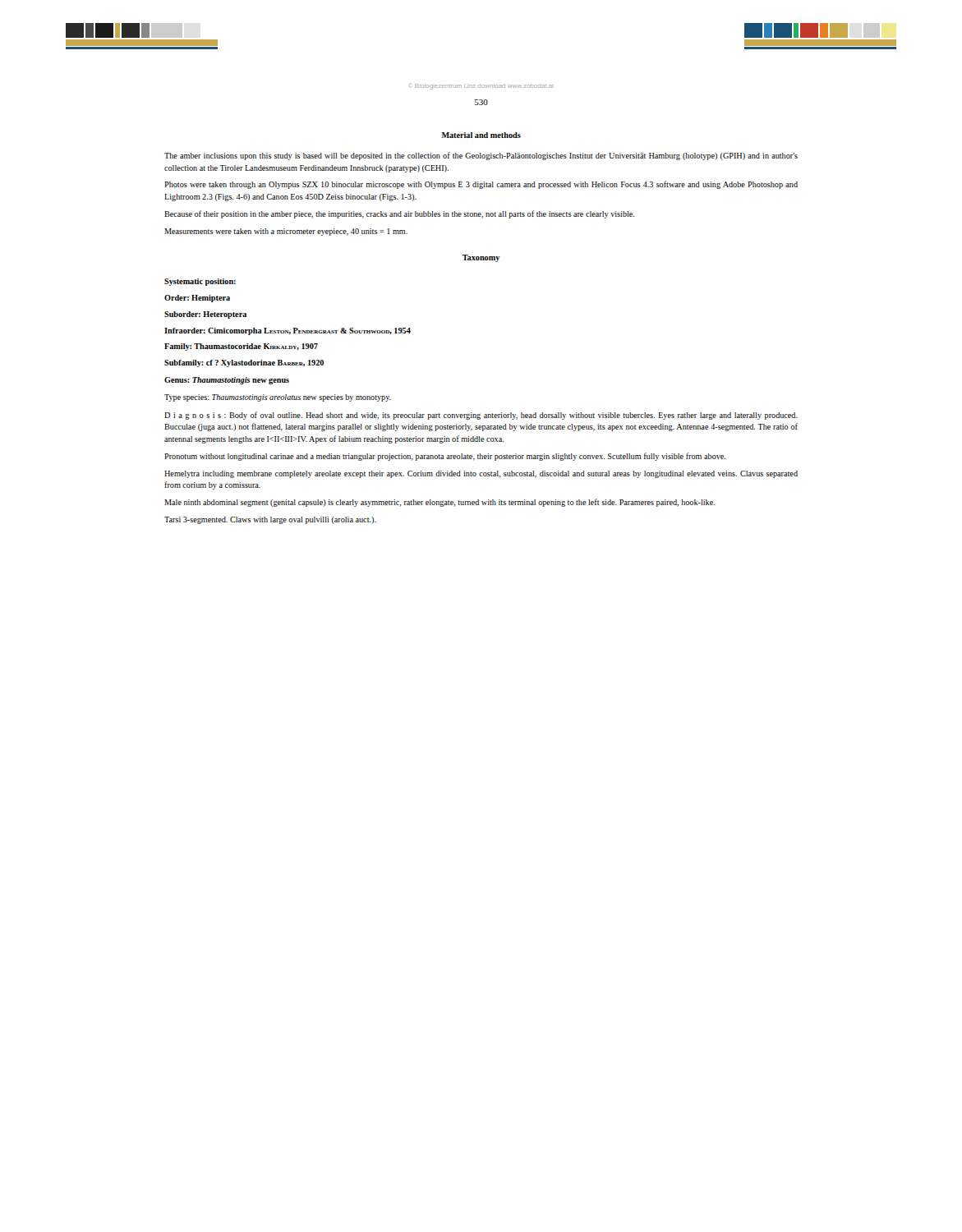This screenshot has height=1232, width=962.
Task: Select the text block with the text "Pronotum without longitudinal carinae and a"
Action: [x=445, y=456]
